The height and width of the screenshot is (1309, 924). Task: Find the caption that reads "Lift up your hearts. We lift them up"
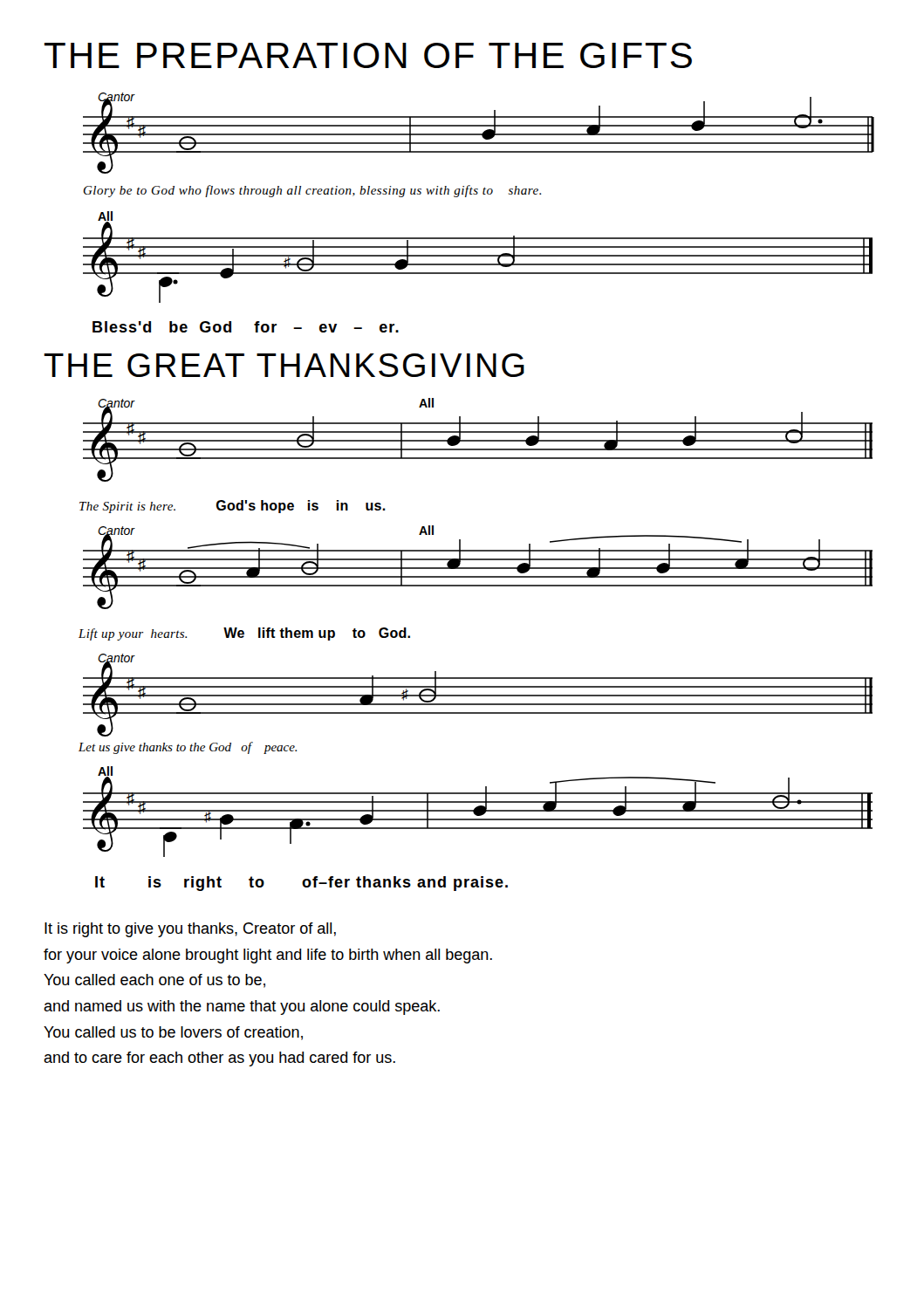click(x=245, y=633)
